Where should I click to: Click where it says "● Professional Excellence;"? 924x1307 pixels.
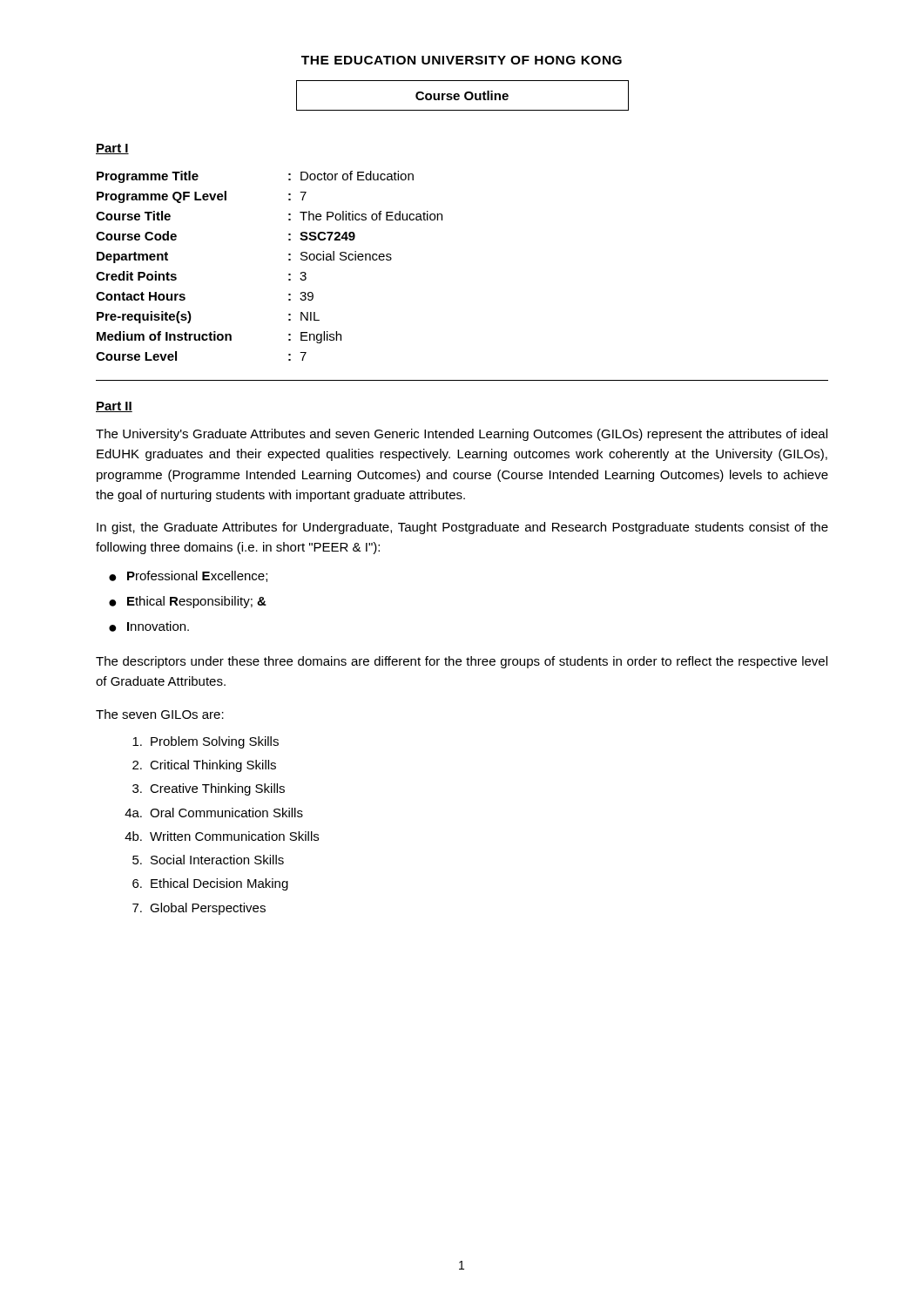(x=188, y=577)
